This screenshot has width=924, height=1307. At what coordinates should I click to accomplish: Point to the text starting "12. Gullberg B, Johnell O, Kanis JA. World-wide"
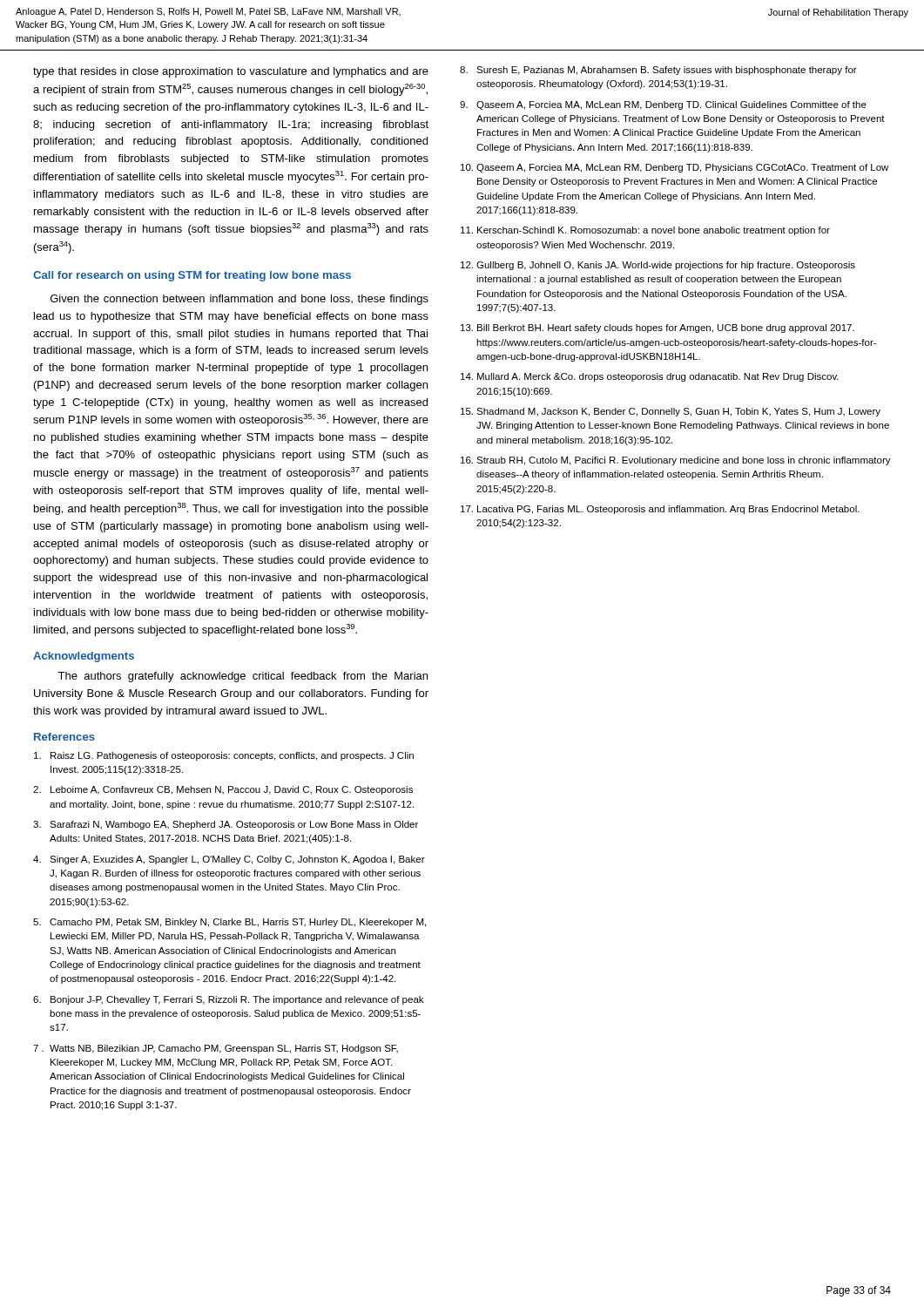pos(675,286)
